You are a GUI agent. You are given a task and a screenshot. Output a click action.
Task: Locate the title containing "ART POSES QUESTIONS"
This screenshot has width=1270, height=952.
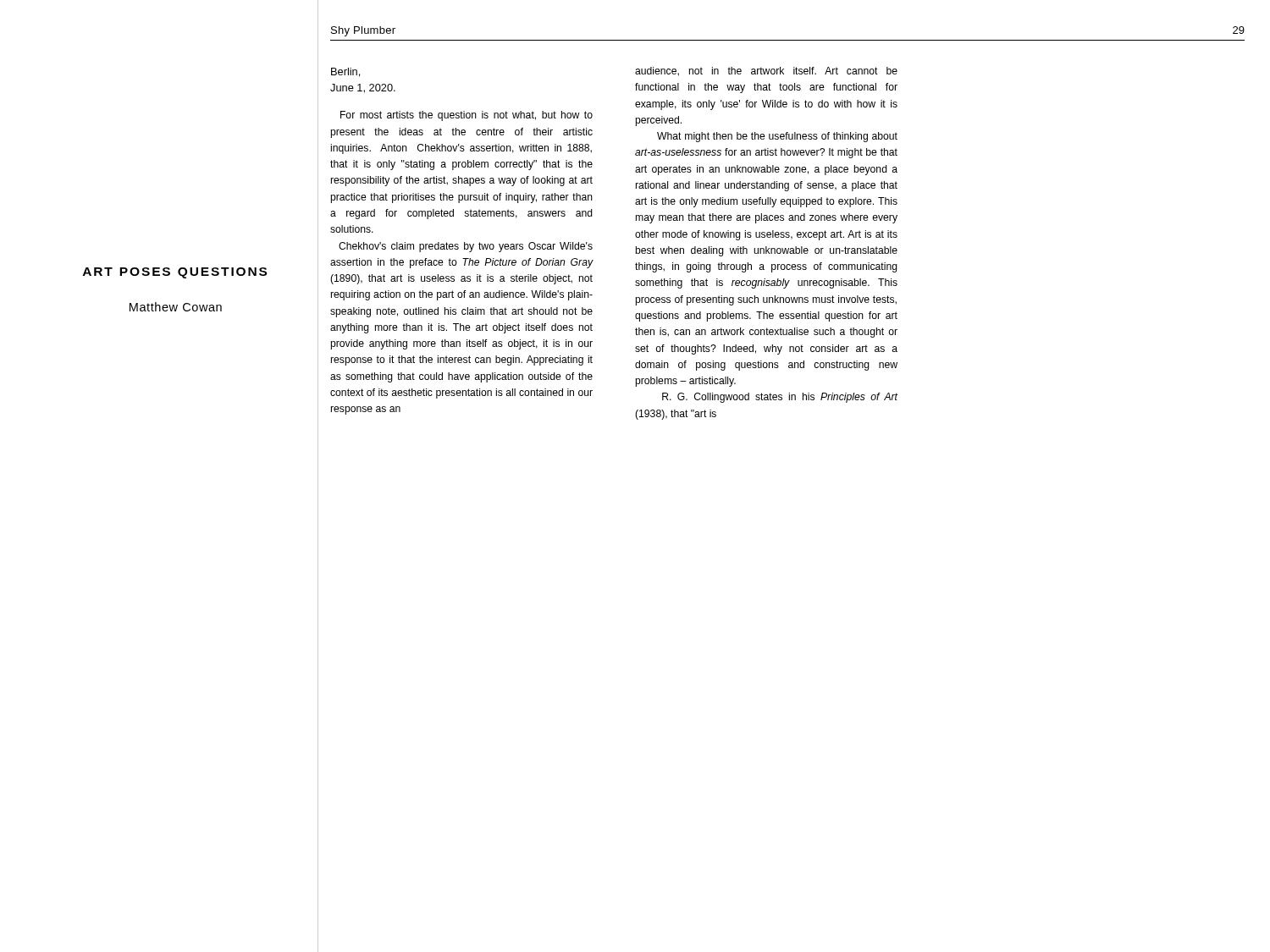176,272
